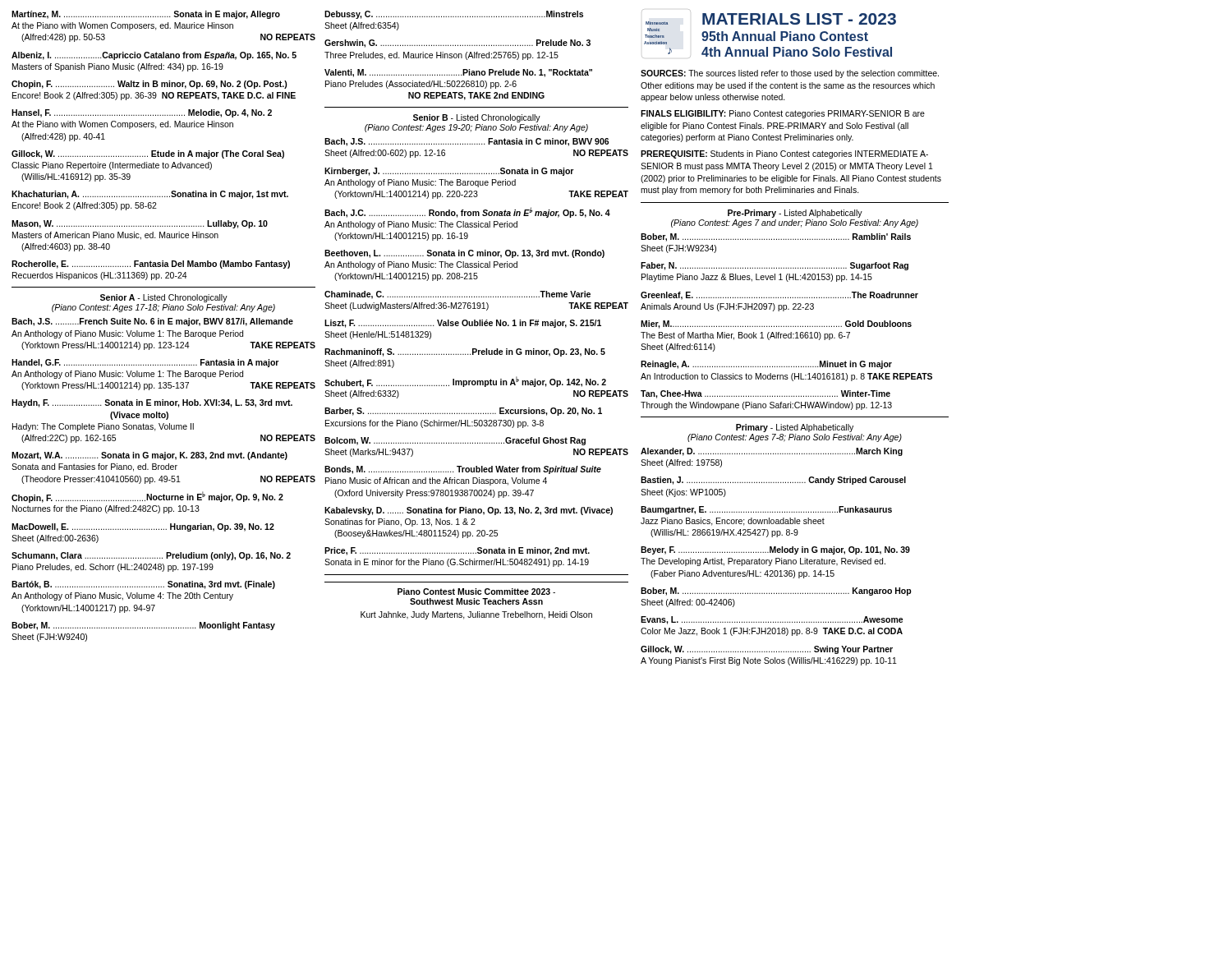1232x953 pixels.
Task: Click on the element starting "Senior B - Listed Chronologically (Piano Contest:"
Action: pos(476,123)
